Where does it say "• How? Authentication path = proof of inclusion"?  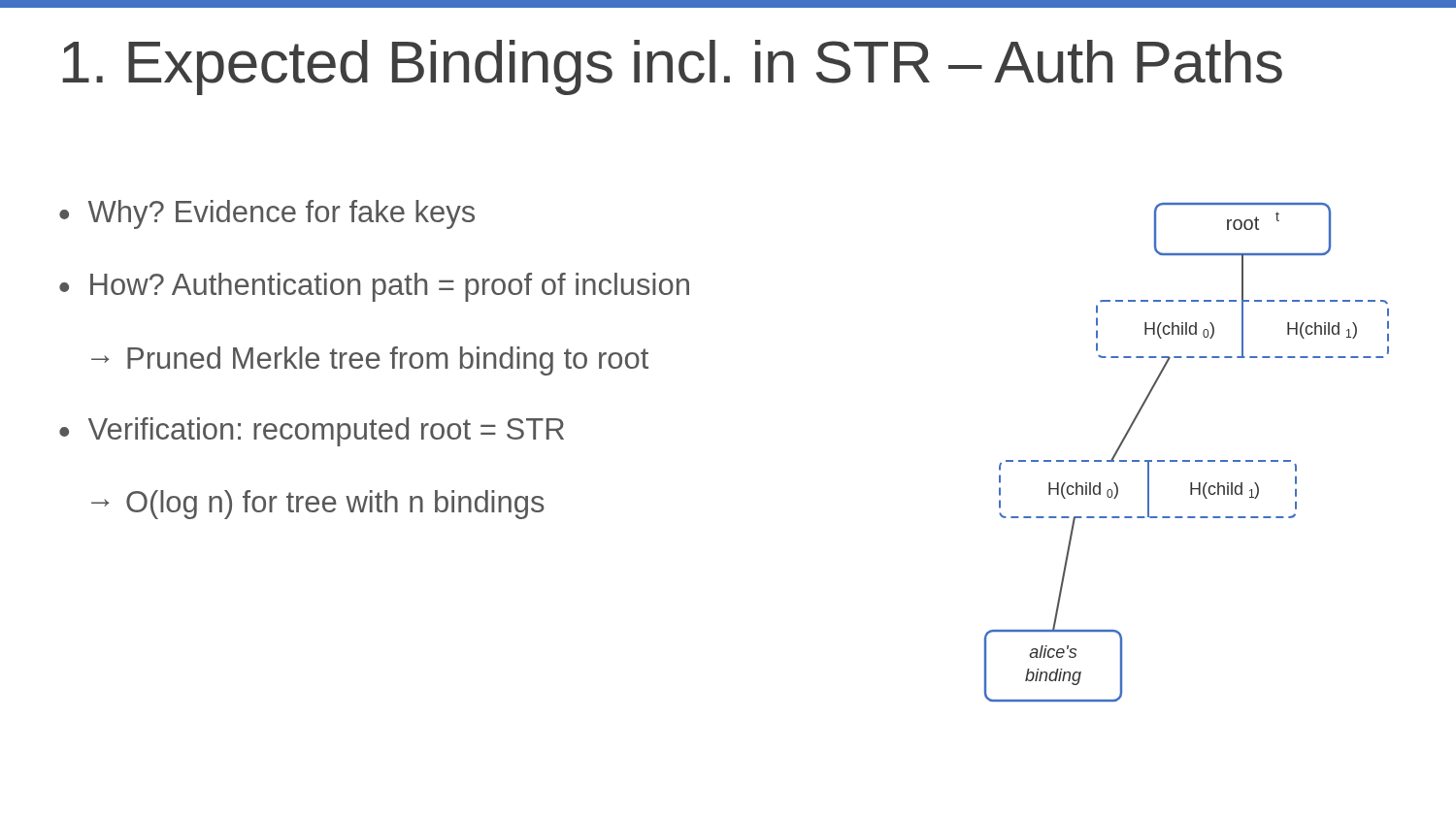[375, 287]
